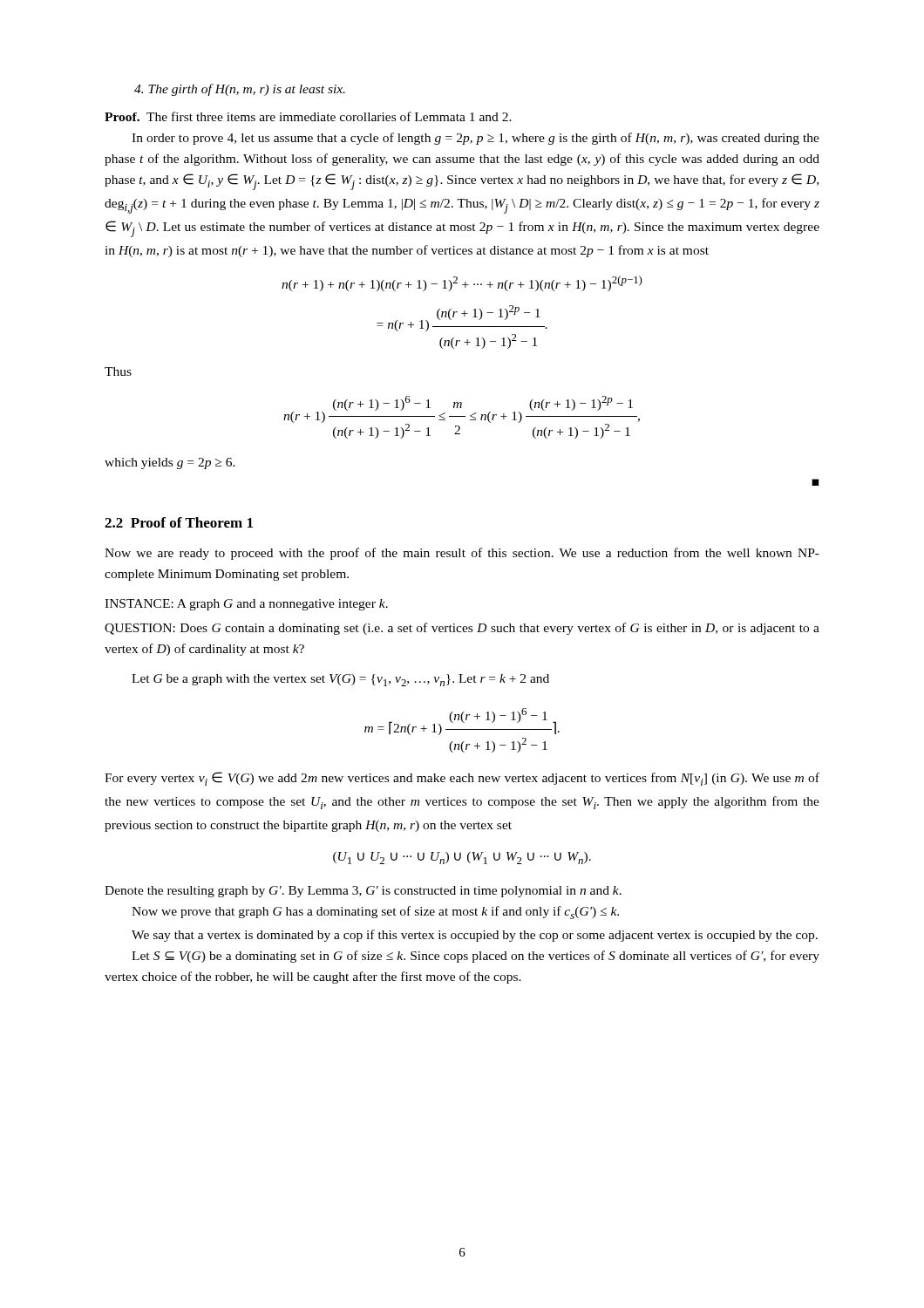The width and height of the screenshot is (924, 1308).
Task: Find the formula that says "n(r + 1) + n(r +"
Action: (462, 313)
